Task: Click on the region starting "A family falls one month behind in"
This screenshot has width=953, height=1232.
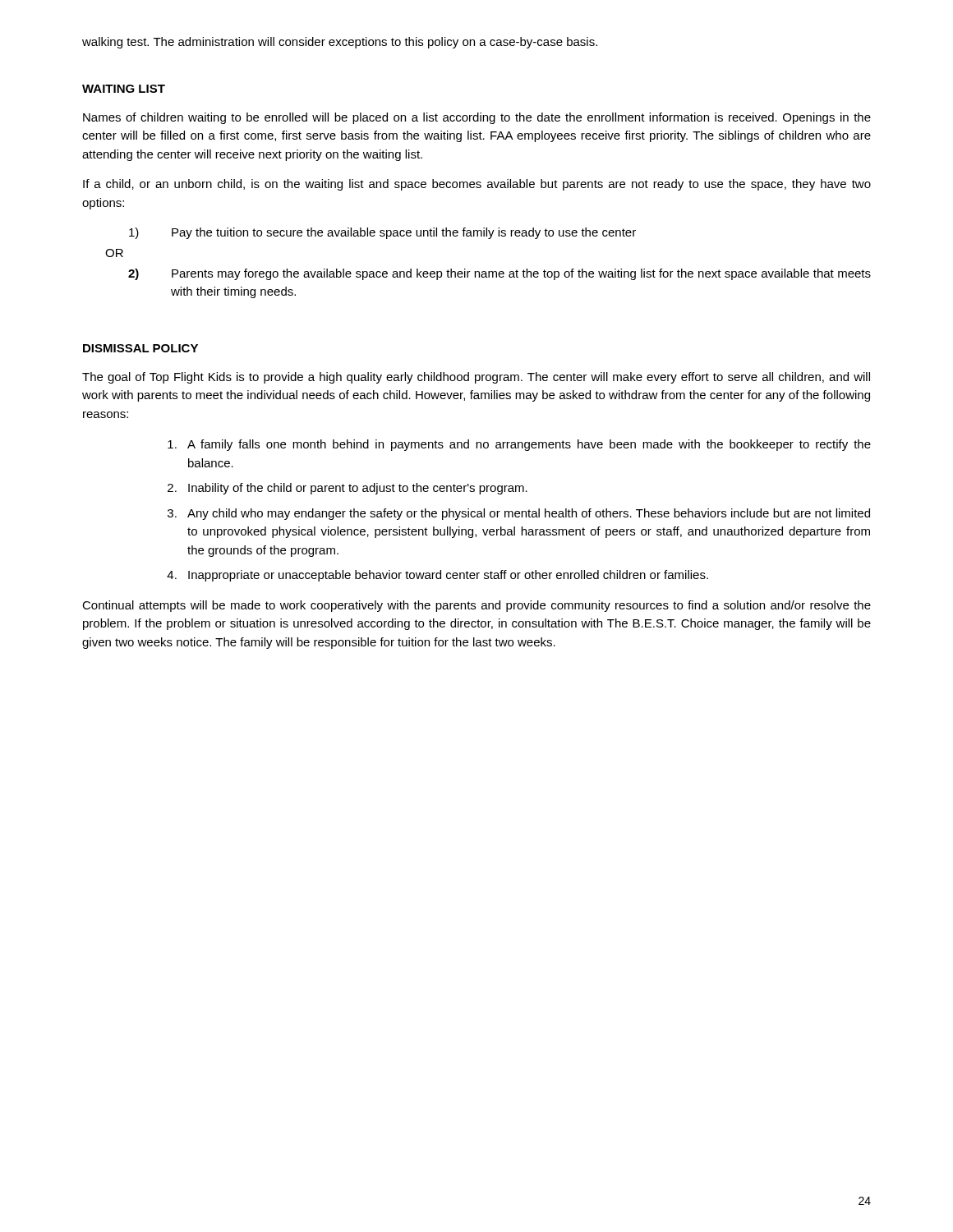Action: pos(529,453)
